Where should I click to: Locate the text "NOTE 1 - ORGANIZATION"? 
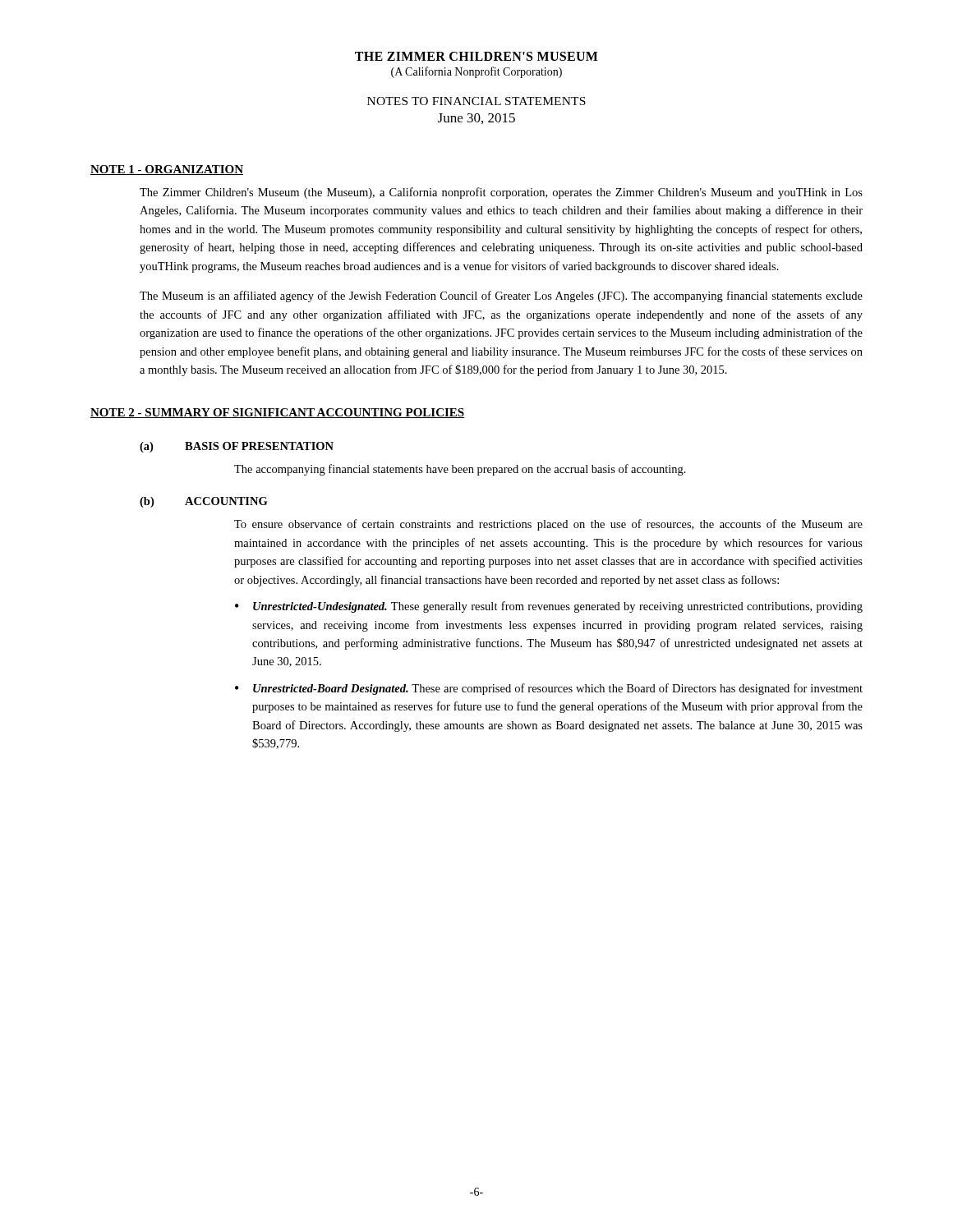[167, 169]
